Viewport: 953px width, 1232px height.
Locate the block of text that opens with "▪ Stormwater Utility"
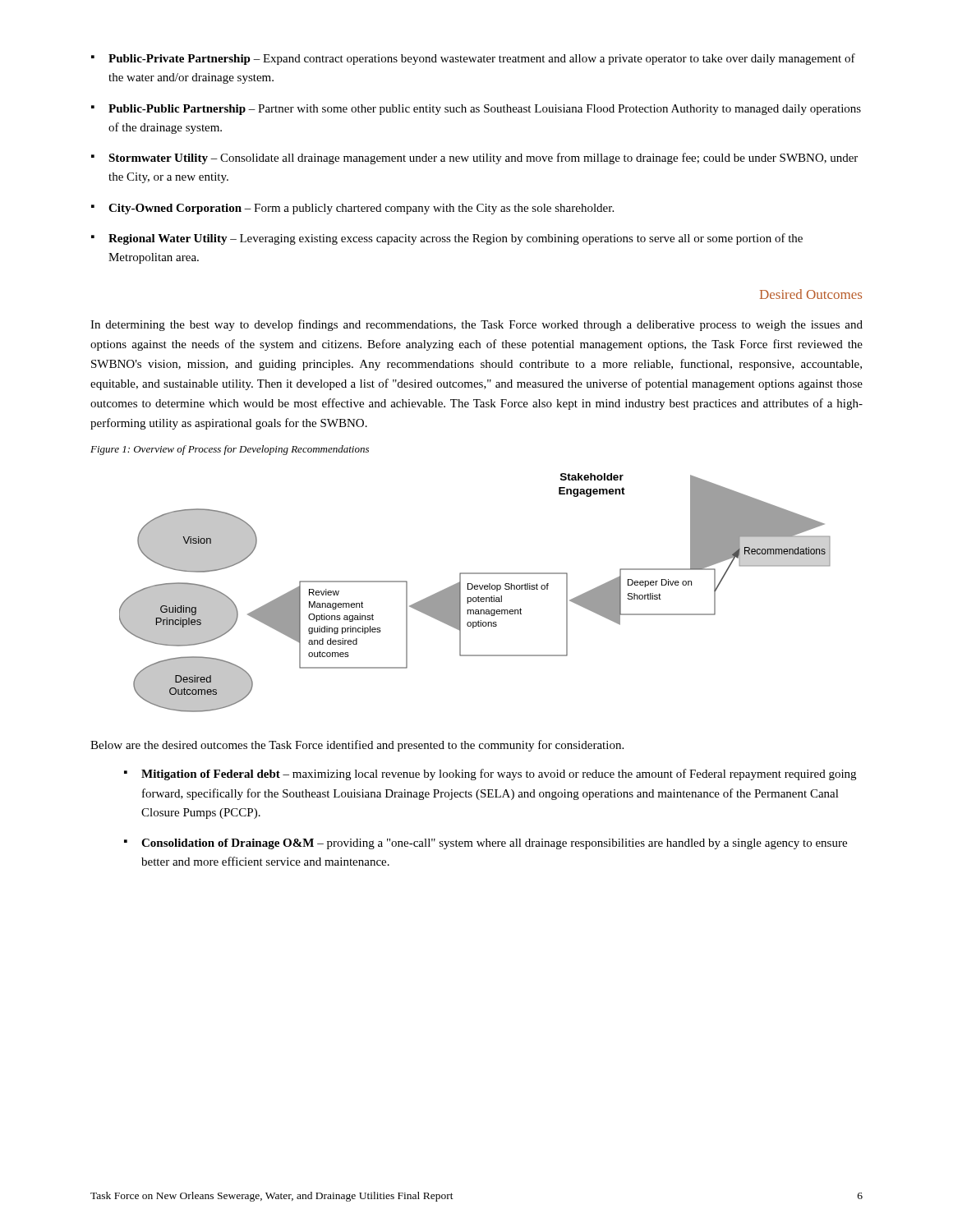(476, 168)
